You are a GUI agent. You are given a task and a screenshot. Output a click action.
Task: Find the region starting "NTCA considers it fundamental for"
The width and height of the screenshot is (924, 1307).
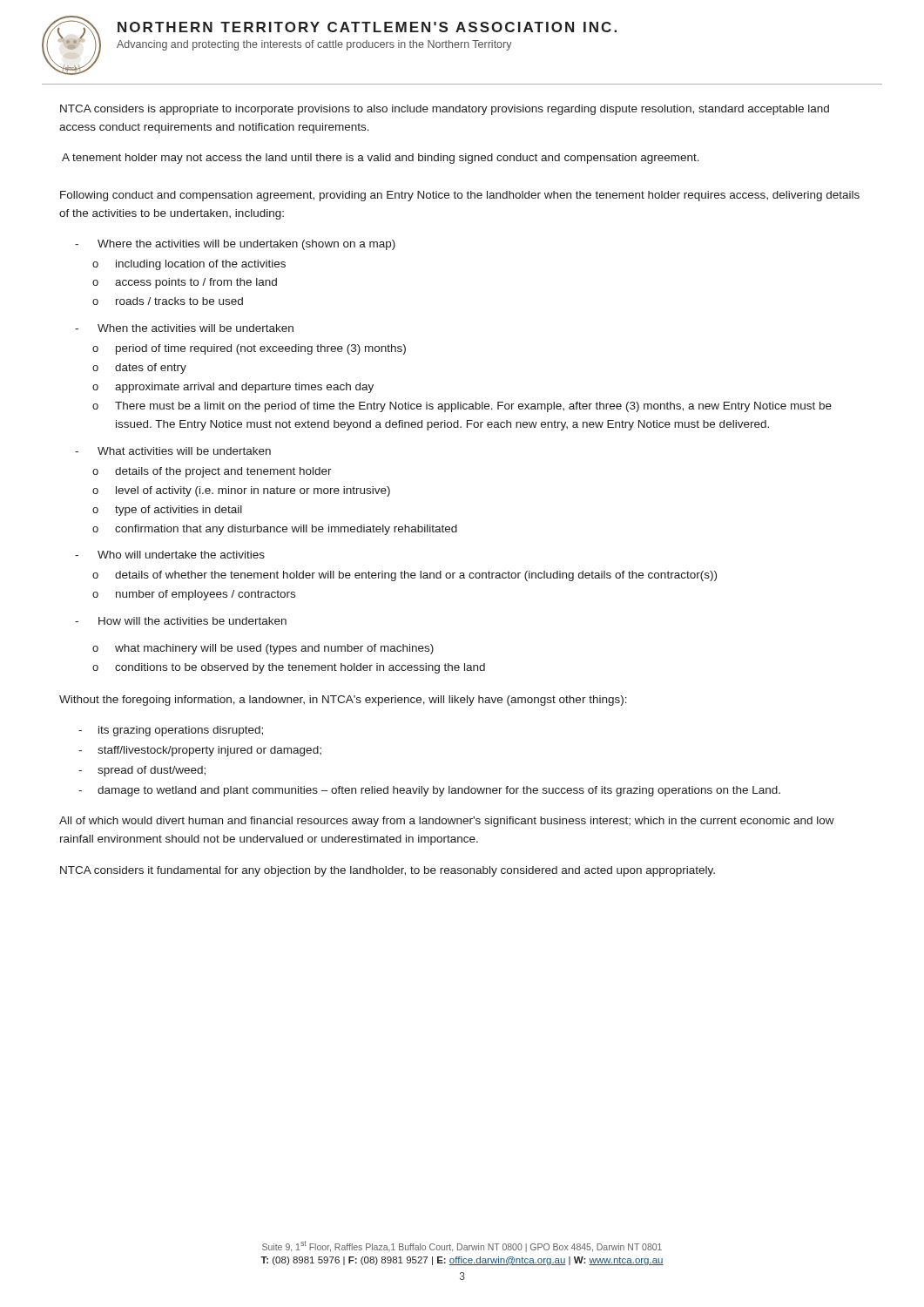pyautogui.click(x=388, y=870)
